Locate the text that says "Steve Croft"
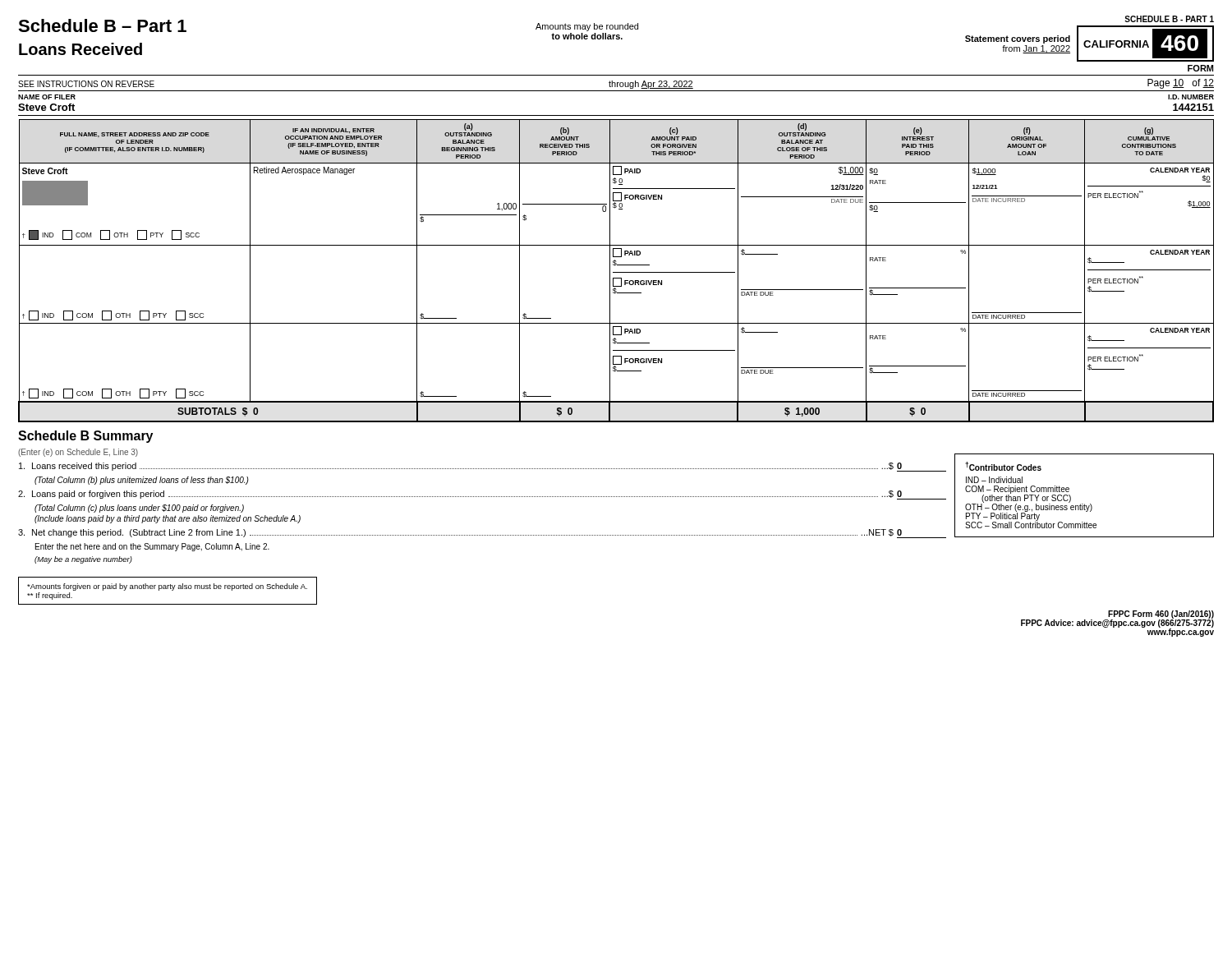 (47, 107)
